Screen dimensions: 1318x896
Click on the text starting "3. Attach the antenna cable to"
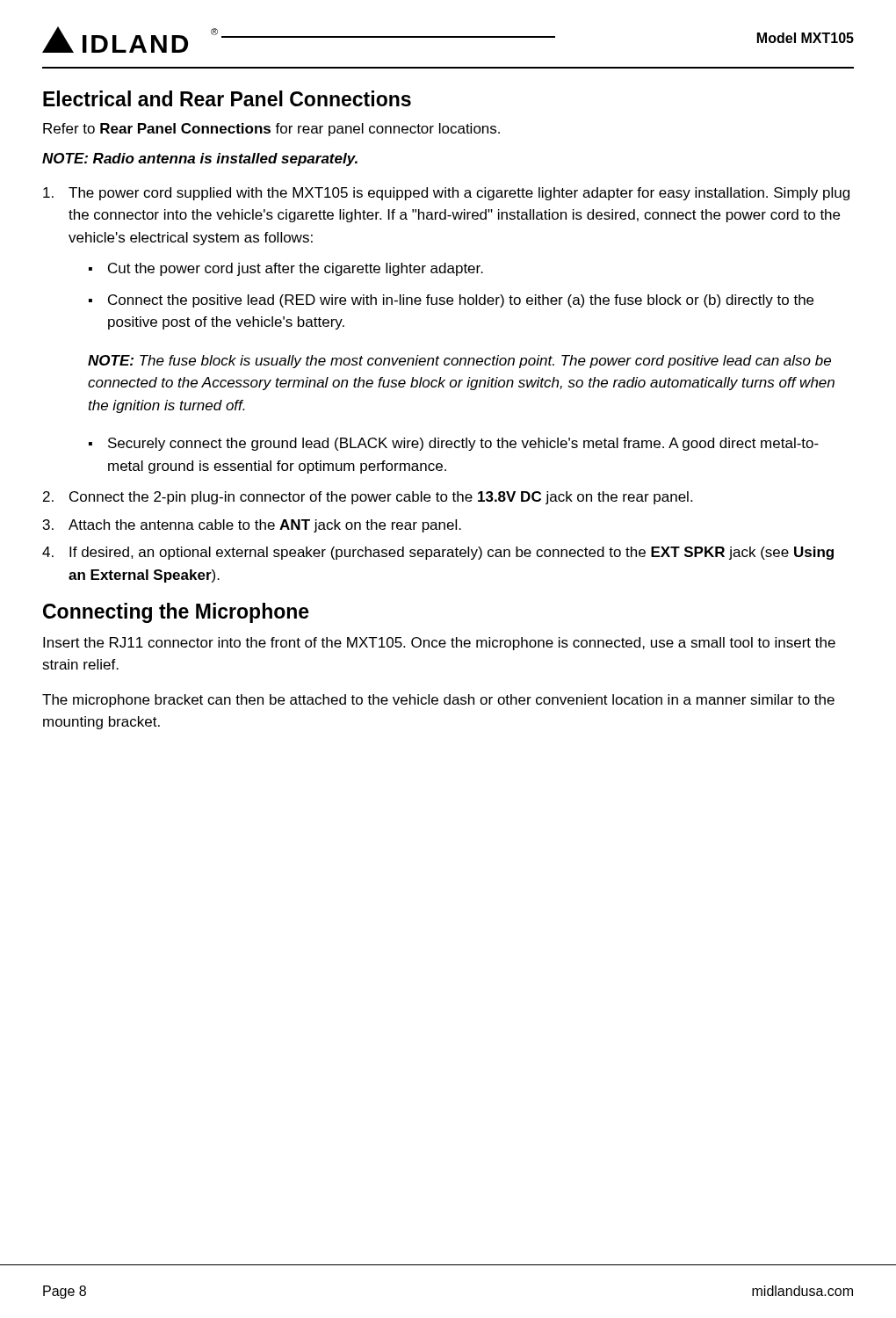(x=252, y=525)
